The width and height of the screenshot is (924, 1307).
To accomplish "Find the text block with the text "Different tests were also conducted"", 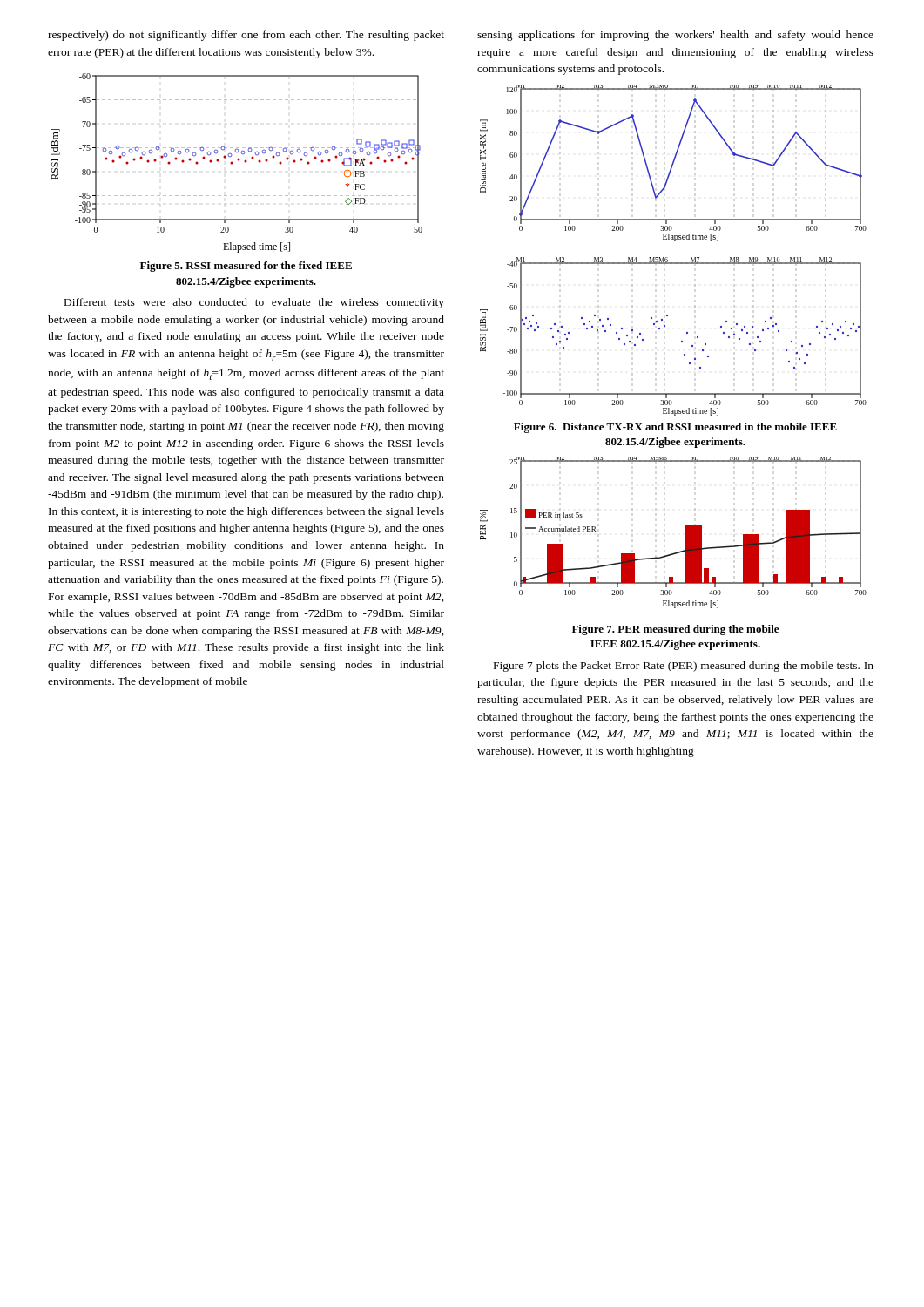I will [x=246, y=492].
